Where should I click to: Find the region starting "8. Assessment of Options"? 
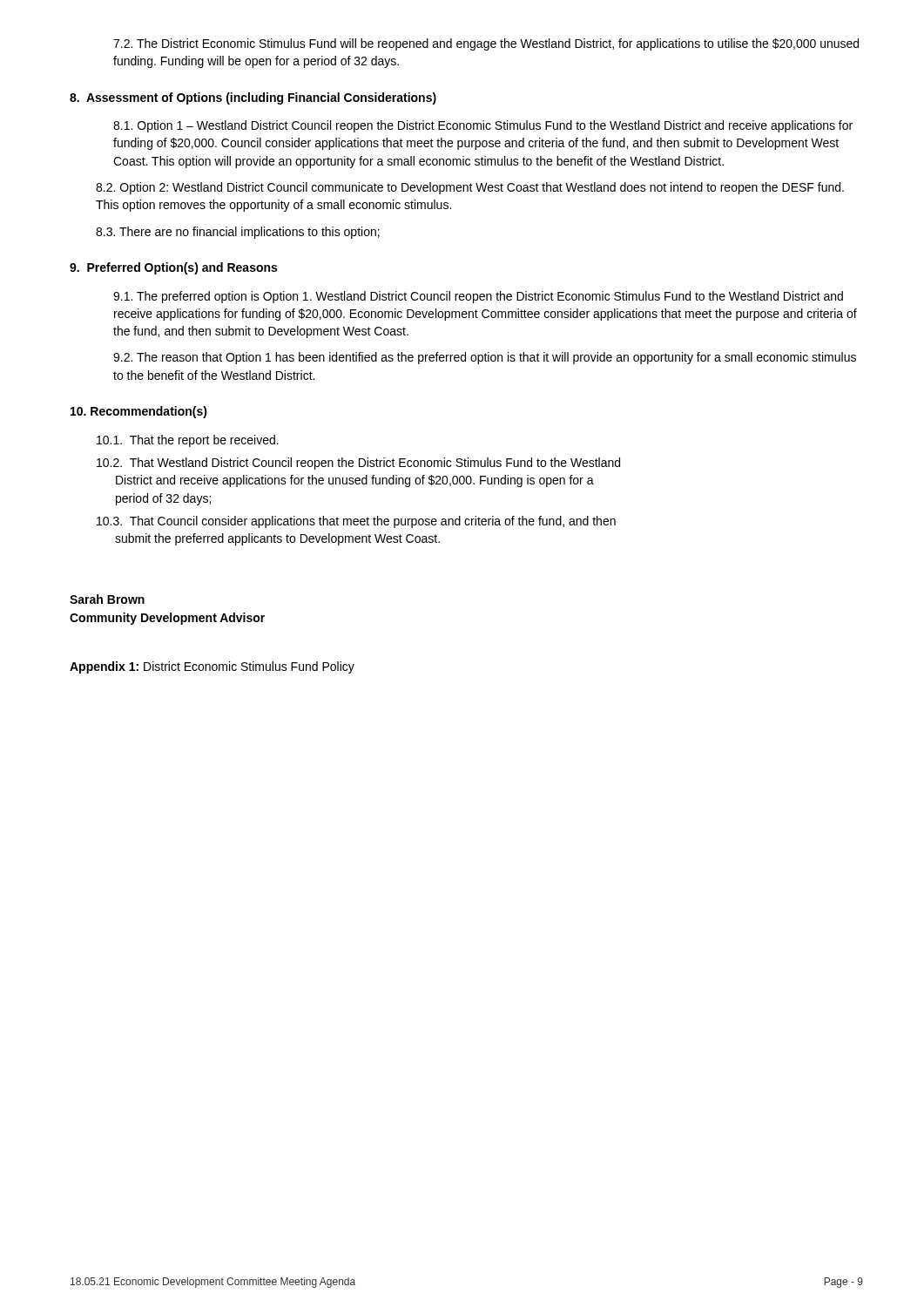253,97
